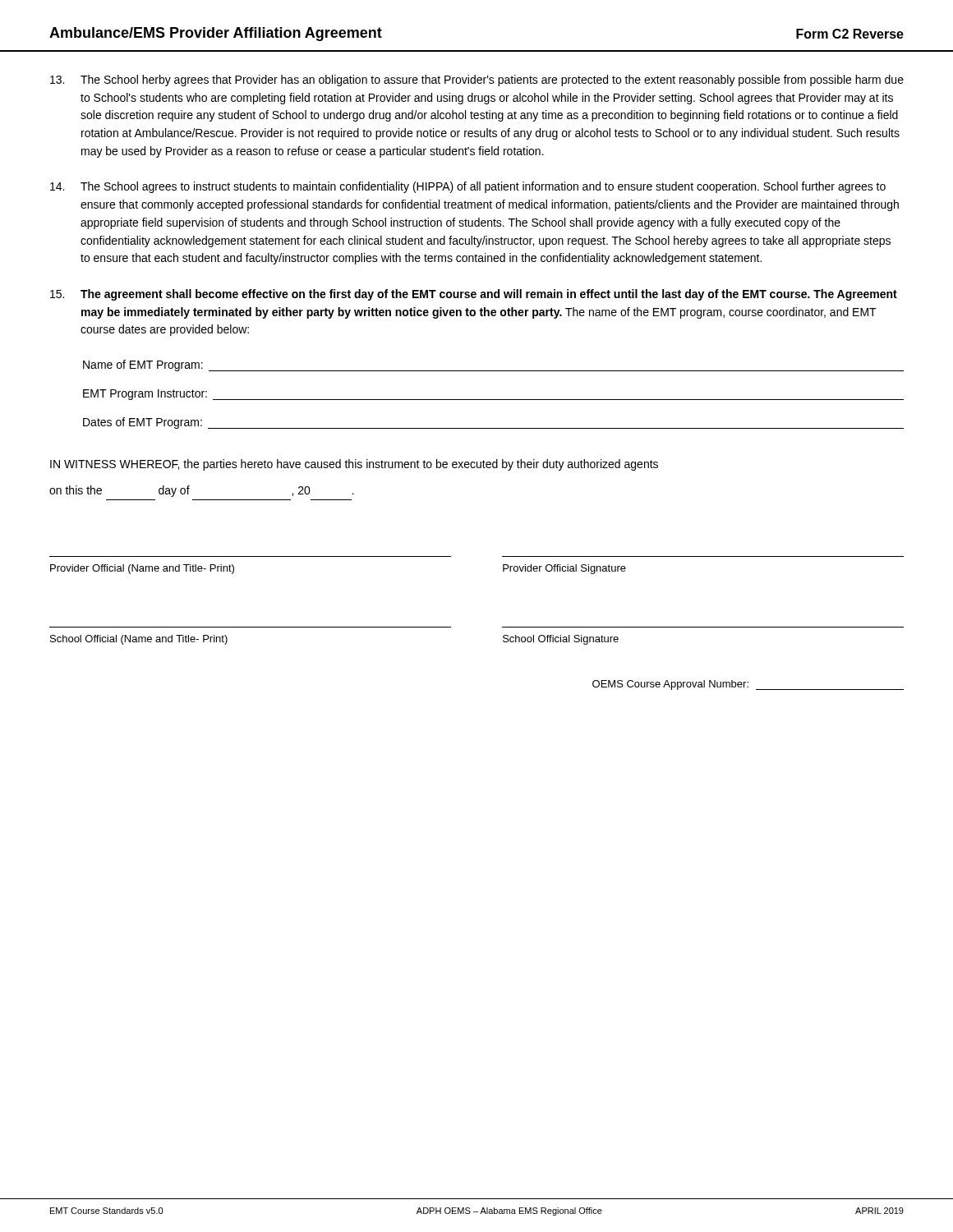Point to "School Official Signature"
953x1232 pixels.
point(703,626)
